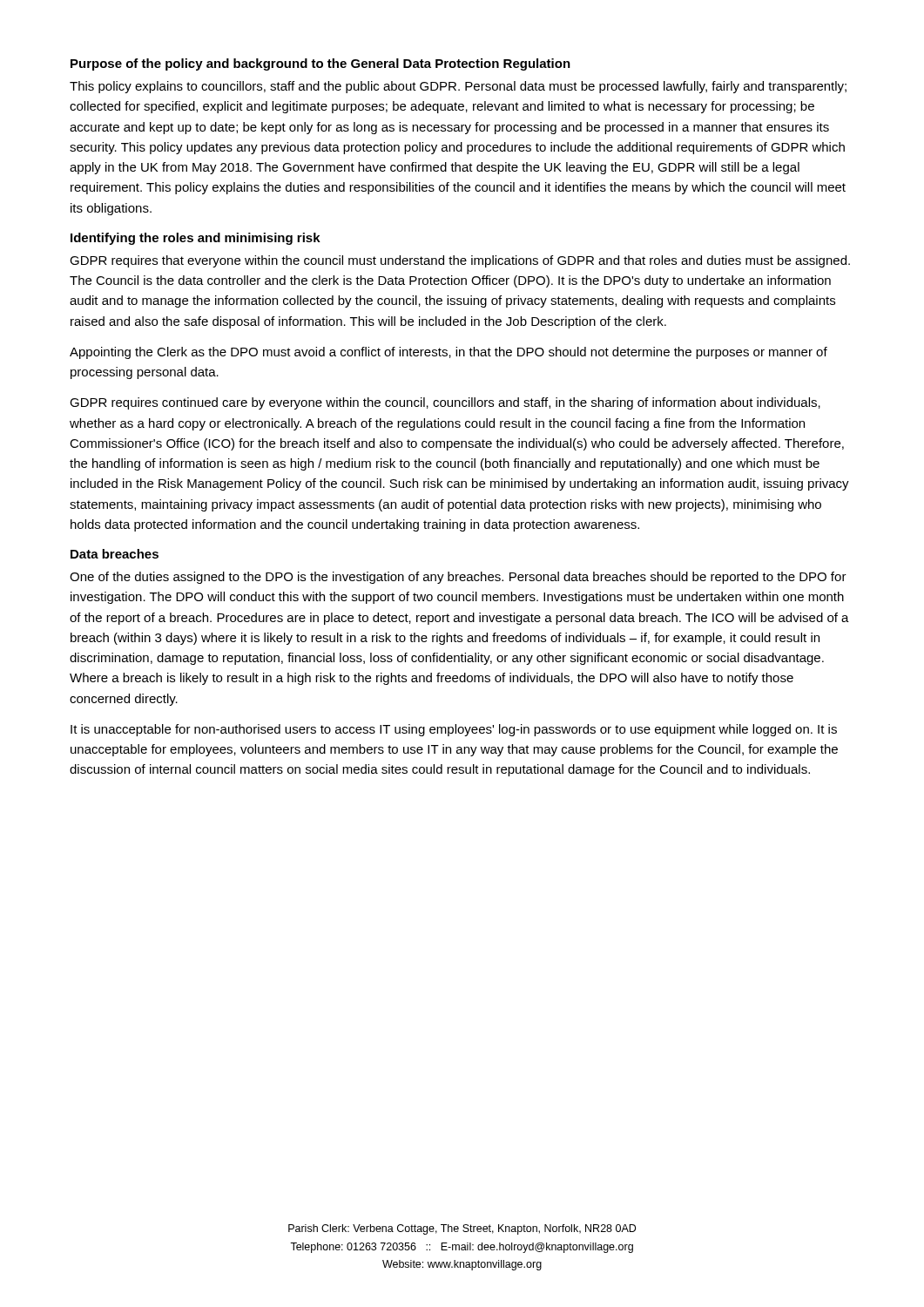
Task: Click on the text block starting "GDPR requires continued care by everyone"
Action: point(459,463)
